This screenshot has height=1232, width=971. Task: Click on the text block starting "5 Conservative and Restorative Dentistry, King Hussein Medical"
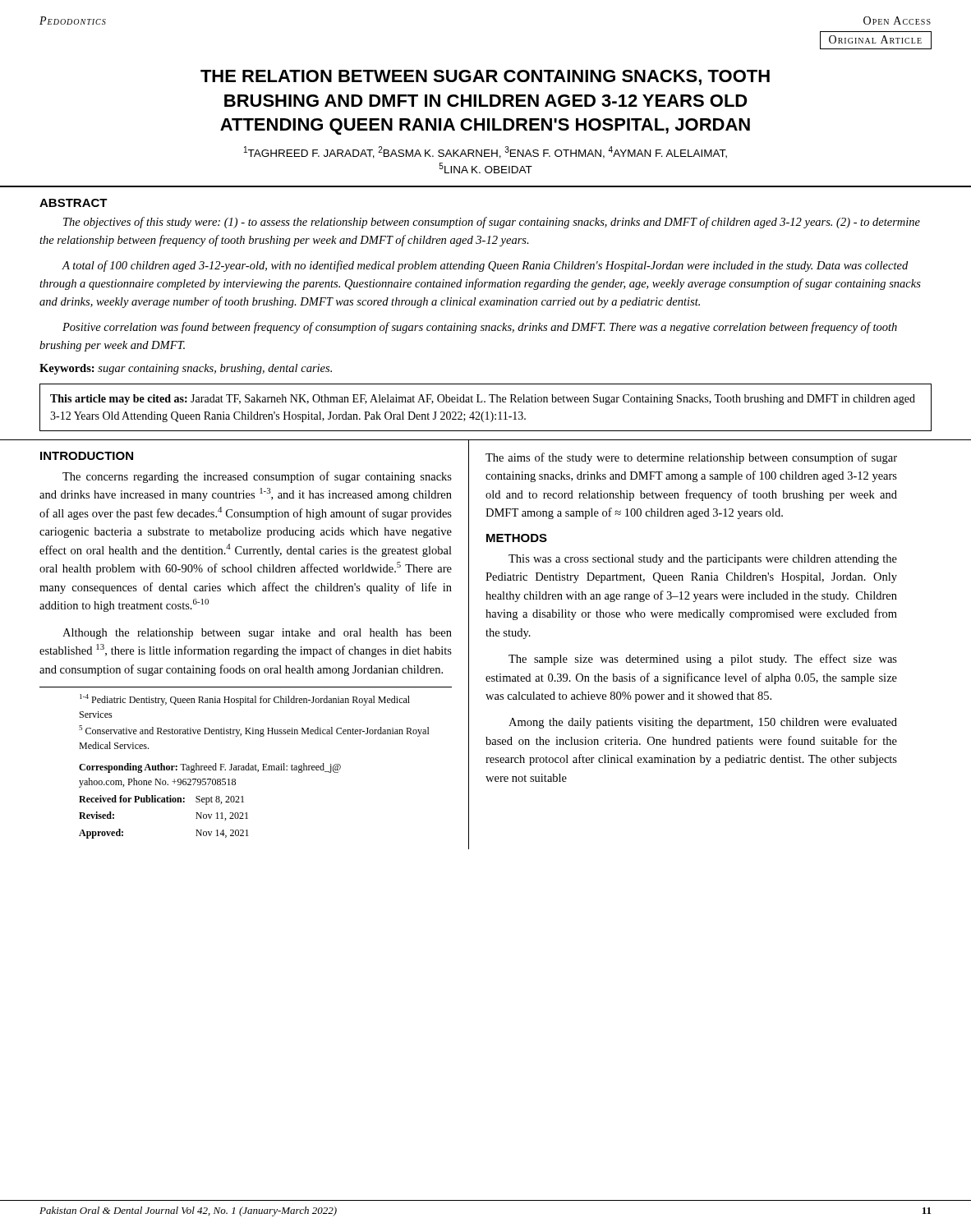pyautogui.click(x=254, y=738)
